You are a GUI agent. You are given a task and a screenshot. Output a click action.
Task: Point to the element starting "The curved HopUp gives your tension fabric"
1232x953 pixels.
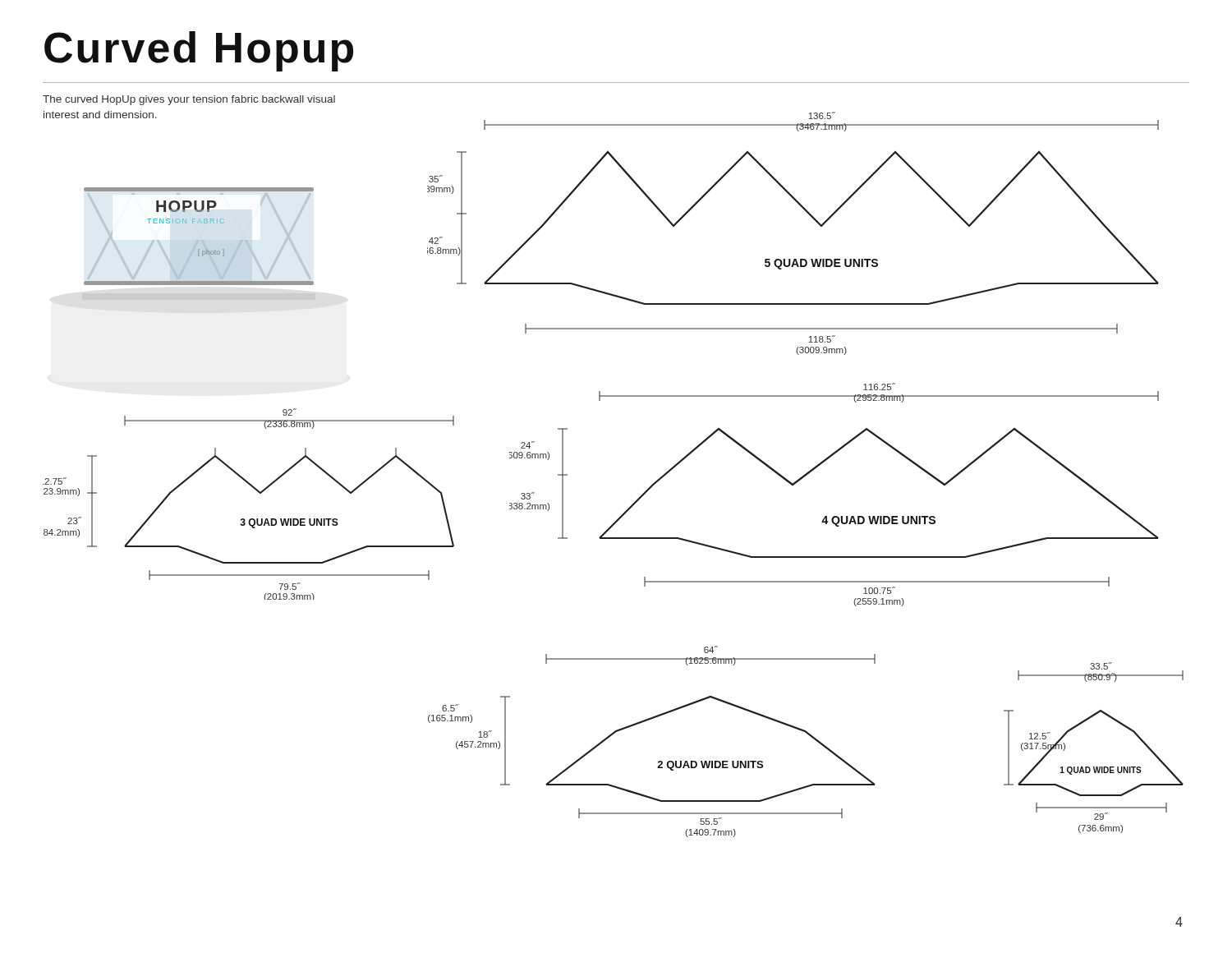click(189, 107)
